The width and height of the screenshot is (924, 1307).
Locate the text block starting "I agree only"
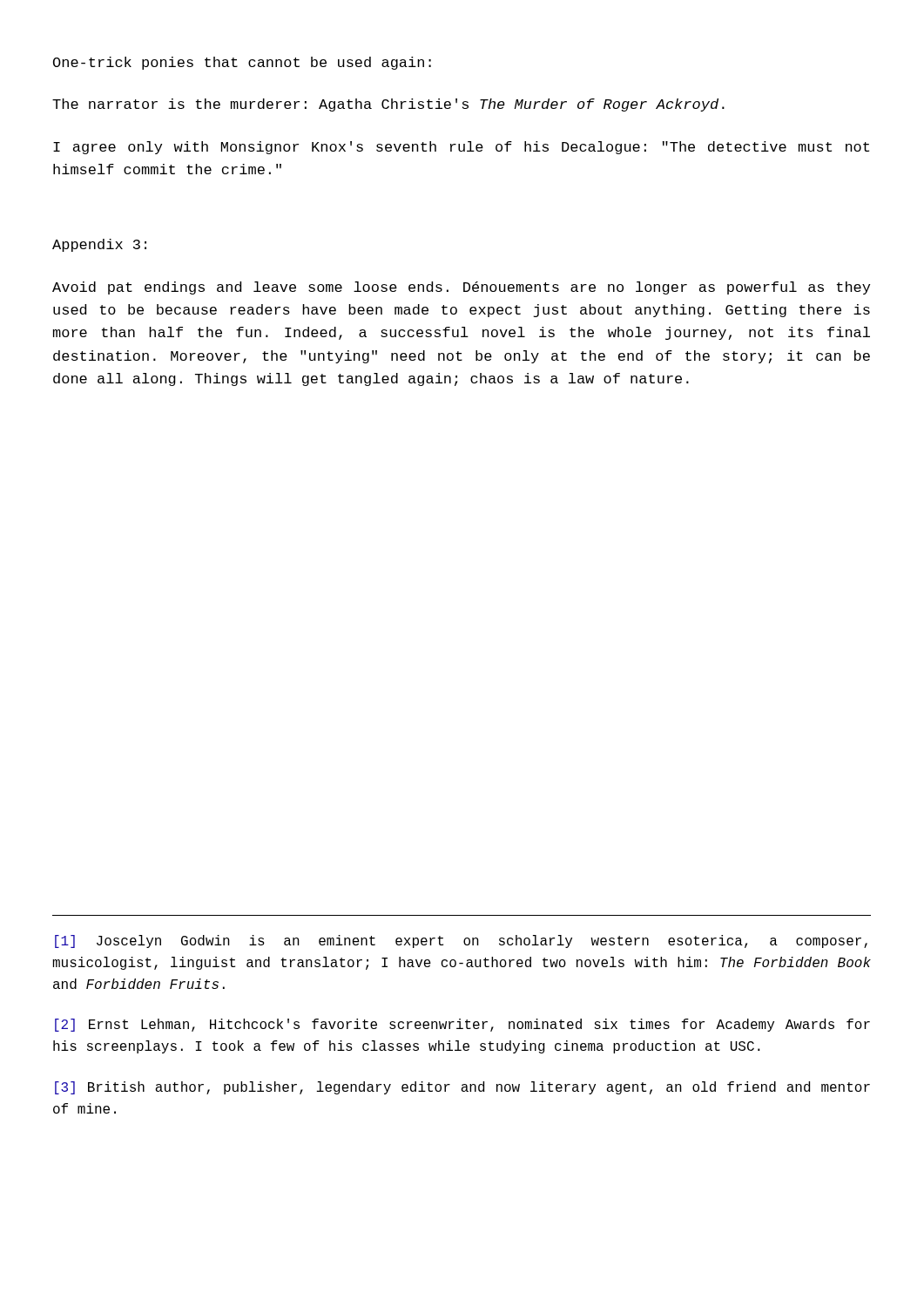[462, 159]
